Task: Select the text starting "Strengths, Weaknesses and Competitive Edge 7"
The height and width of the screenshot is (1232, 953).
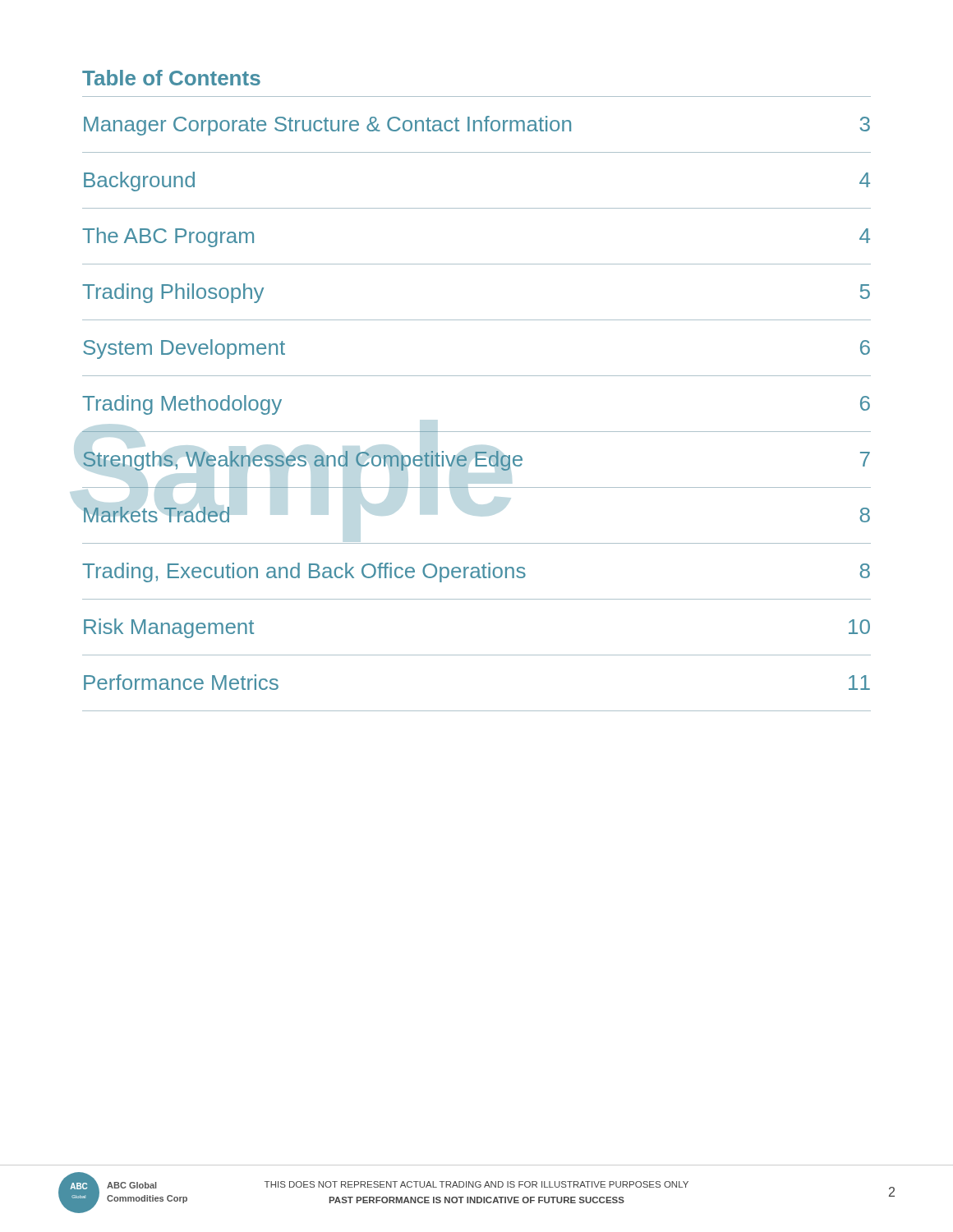Action: point(476,460)
